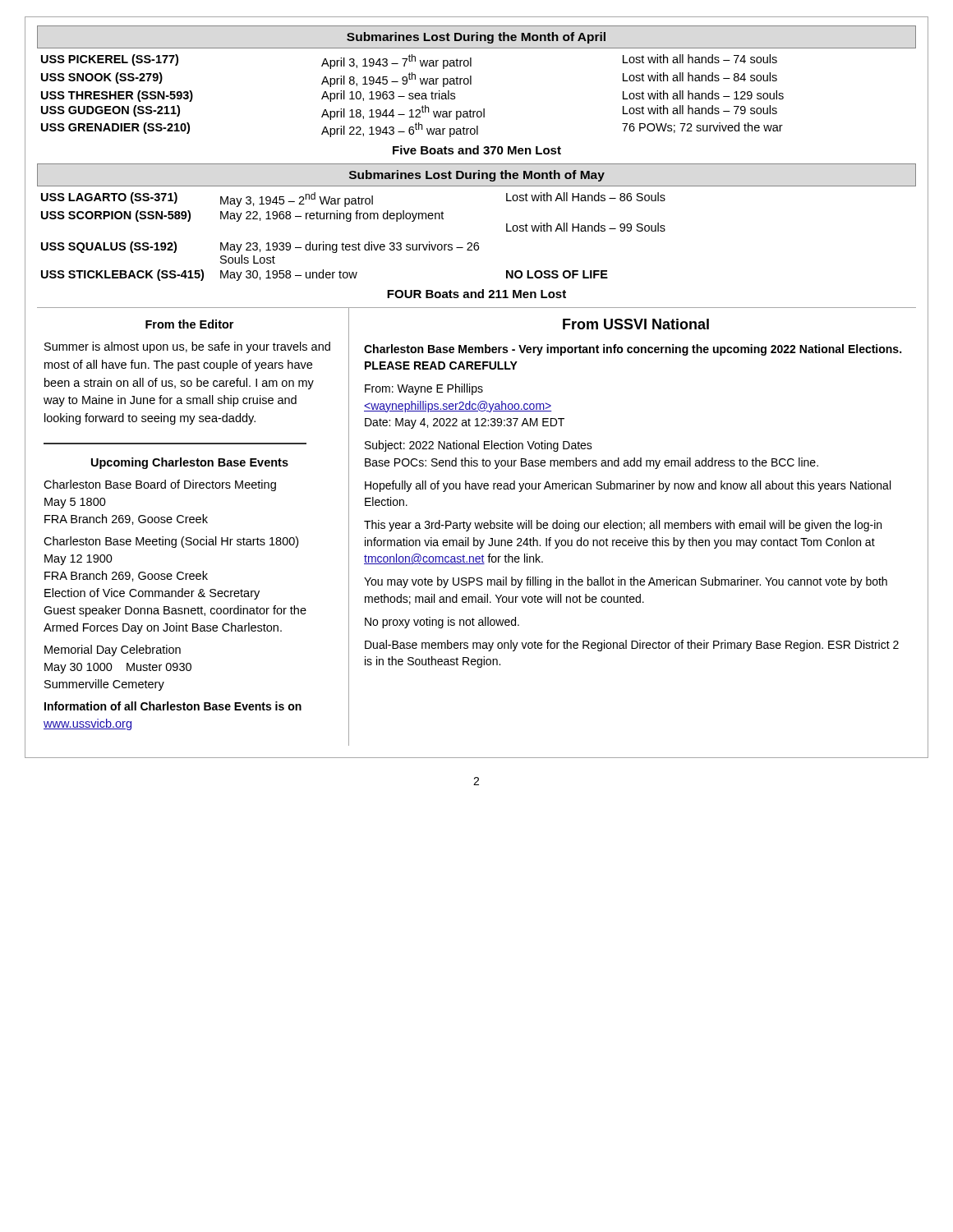Viewport: 953px width, 1232px height.
Task: Click on the text containing "Five Boats and 370 Men Lost"
Action: (x=476, y=150)
